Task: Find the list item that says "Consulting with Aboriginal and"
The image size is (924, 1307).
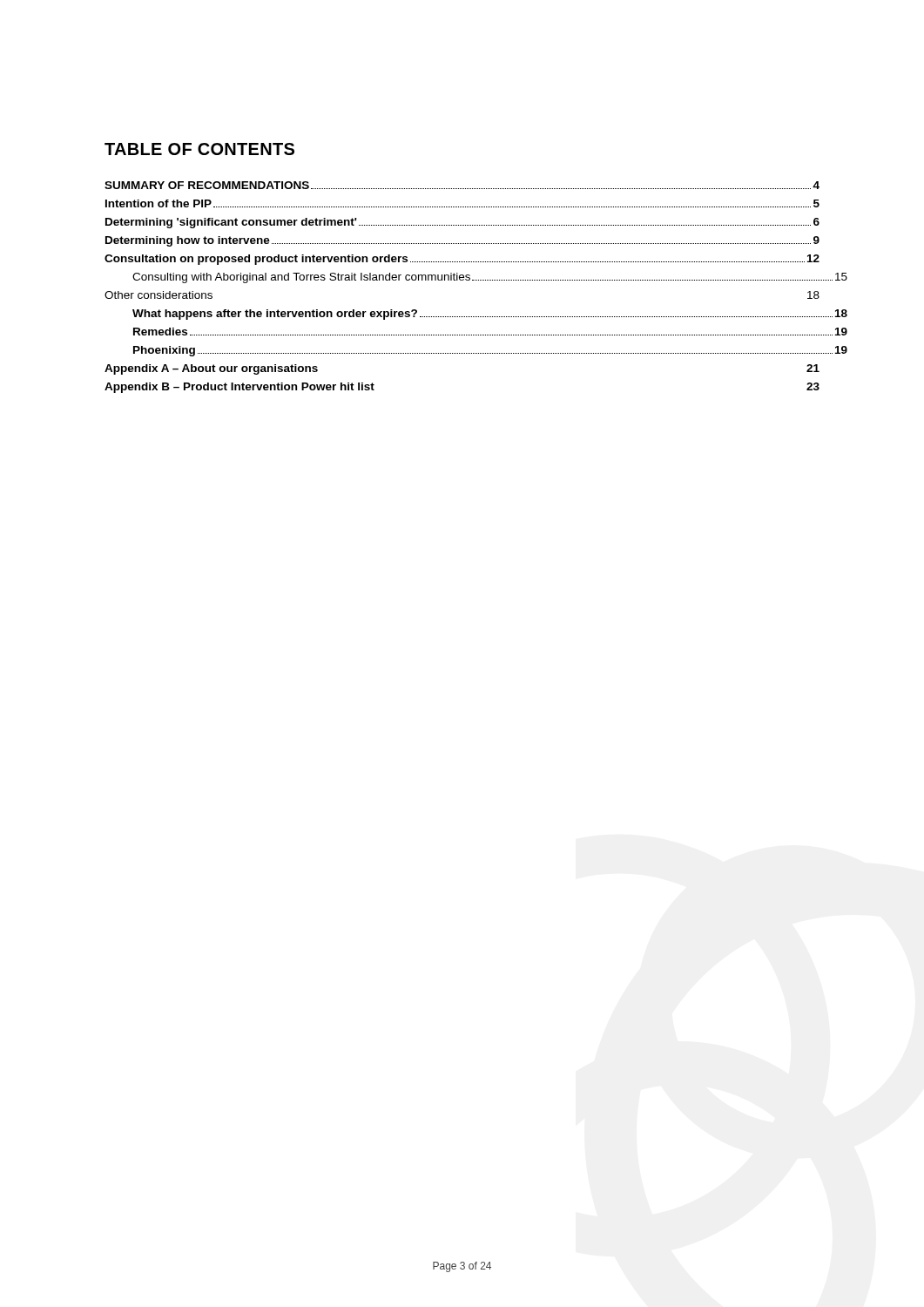Action: [462, 277]
